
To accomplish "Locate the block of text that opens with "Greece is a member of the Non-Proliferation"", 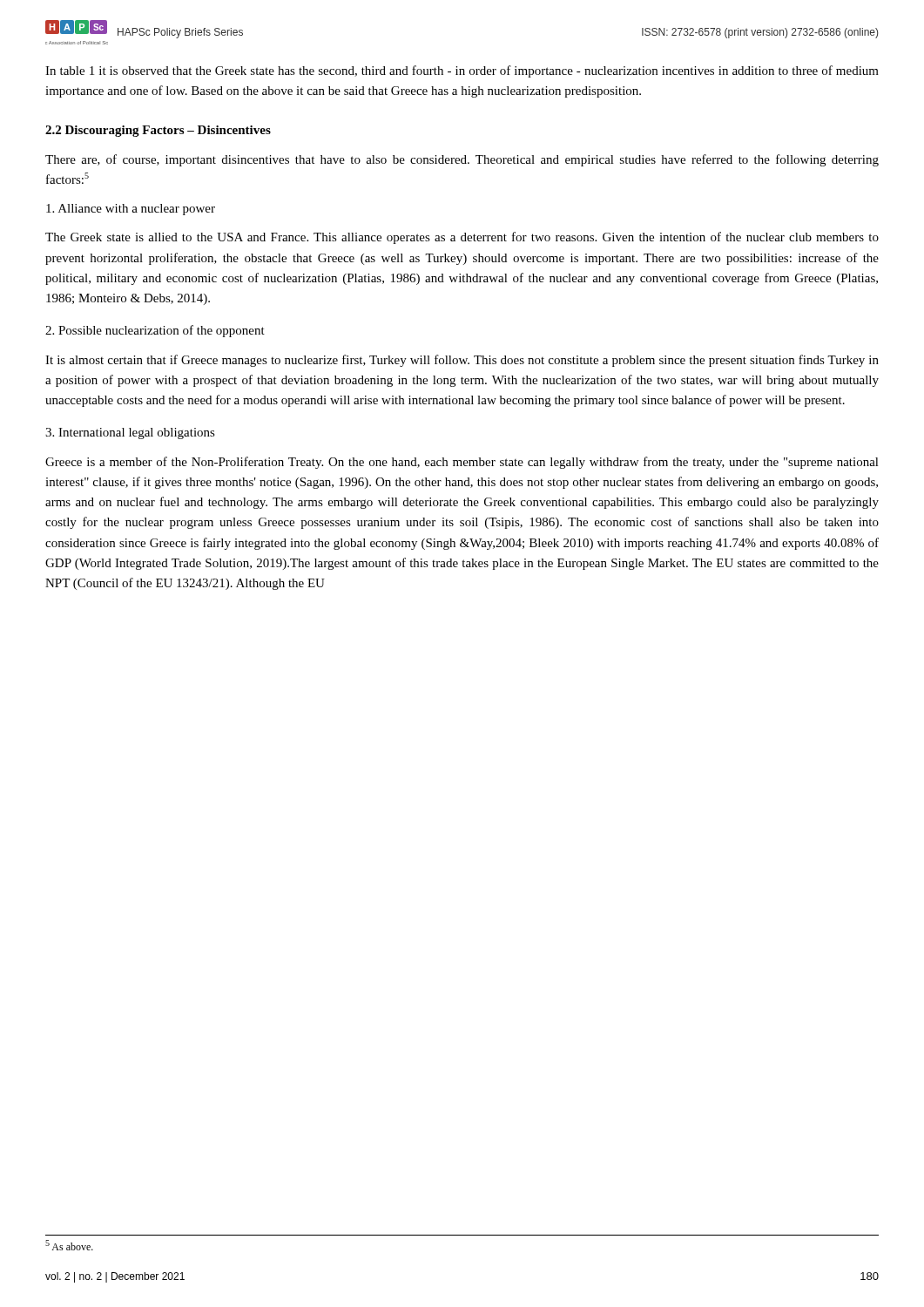I will click(x=462, y=522).
